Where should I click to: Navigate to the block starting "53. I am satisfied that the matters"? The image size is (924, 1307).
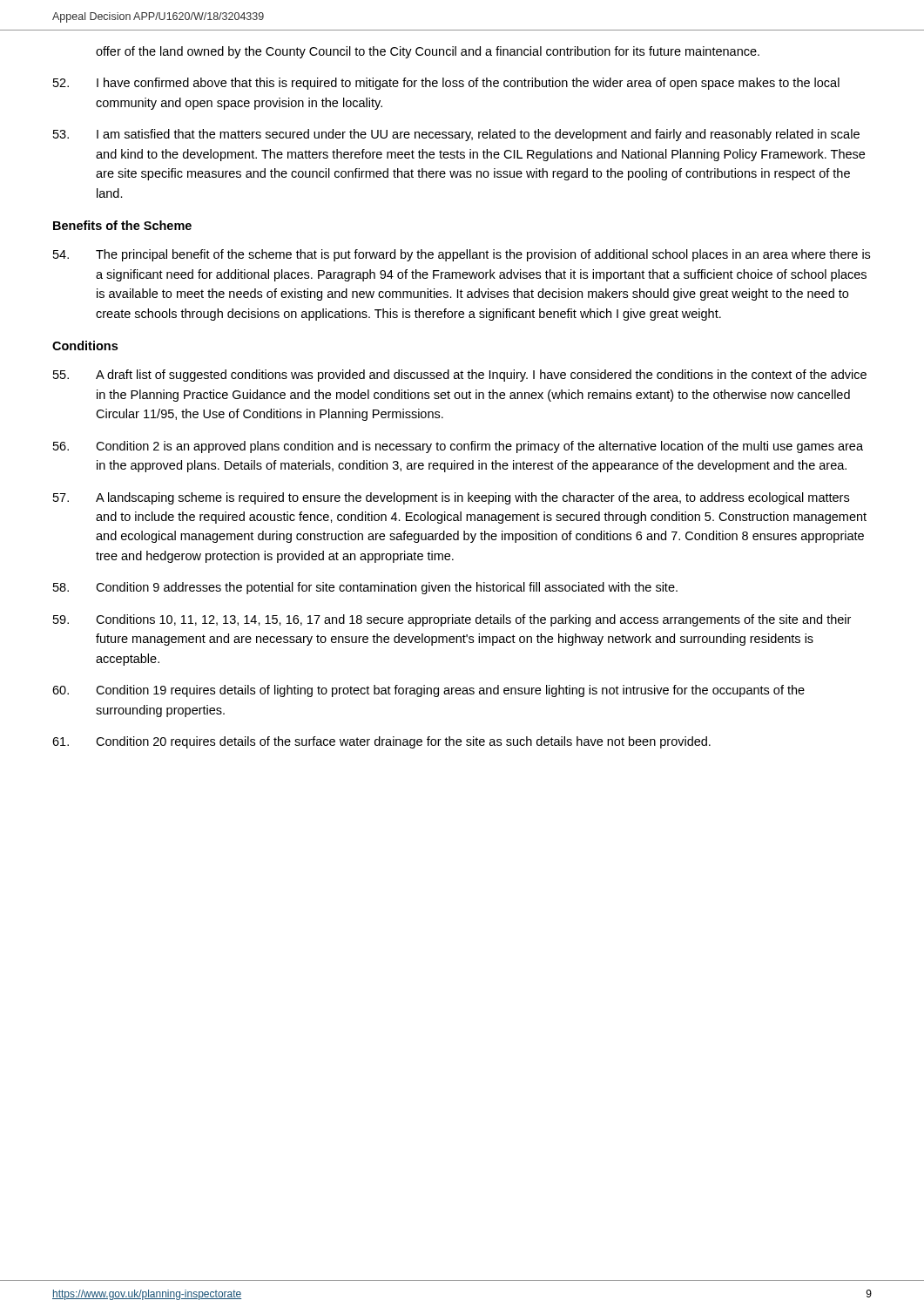(462, 164)
